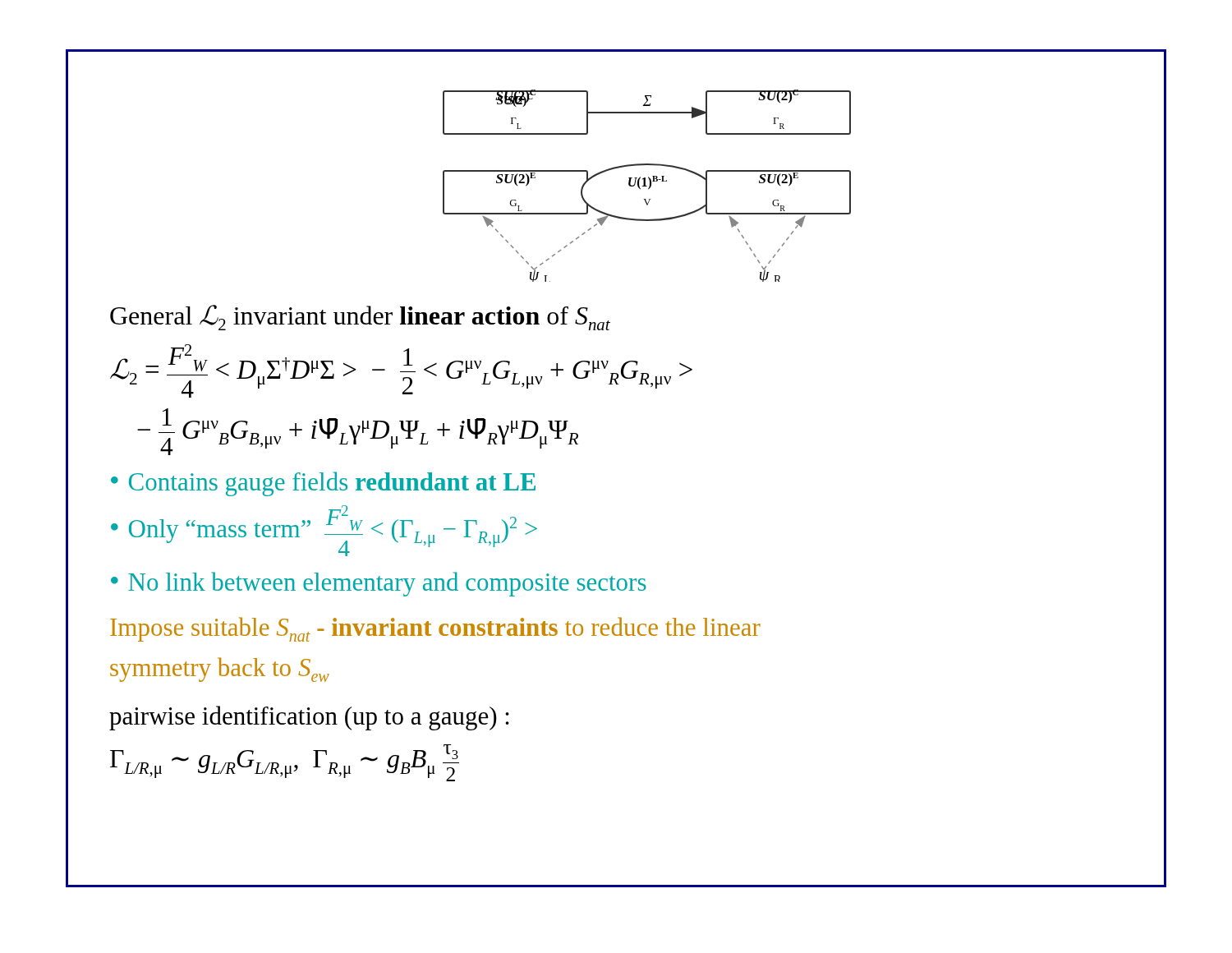Locate the text block starting "ℒ2 = F2W4"

[401, 401]
